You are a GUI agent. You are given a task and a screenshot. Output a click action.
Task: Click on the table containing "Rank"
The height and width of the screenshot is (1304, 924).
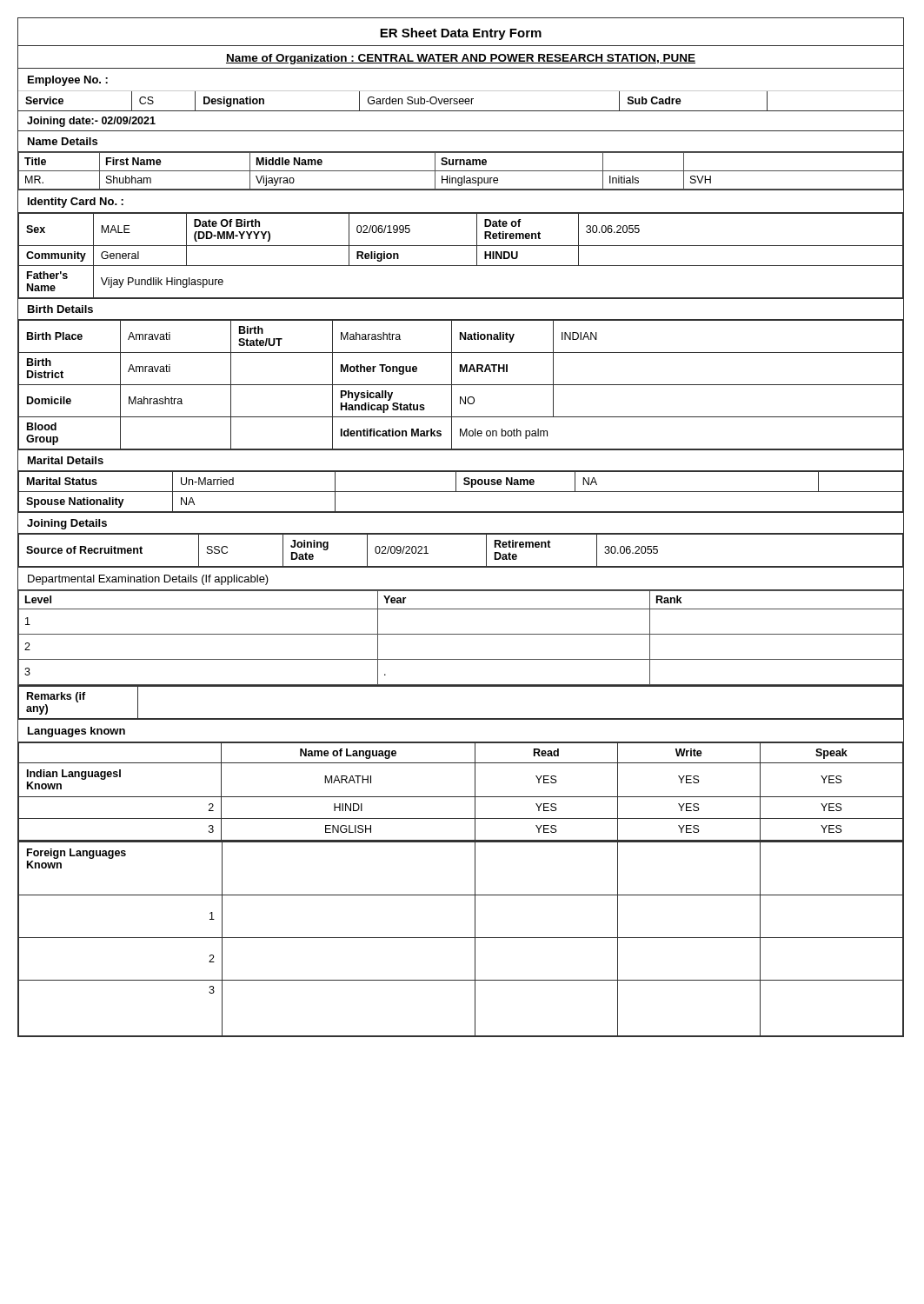click(461, 638)
